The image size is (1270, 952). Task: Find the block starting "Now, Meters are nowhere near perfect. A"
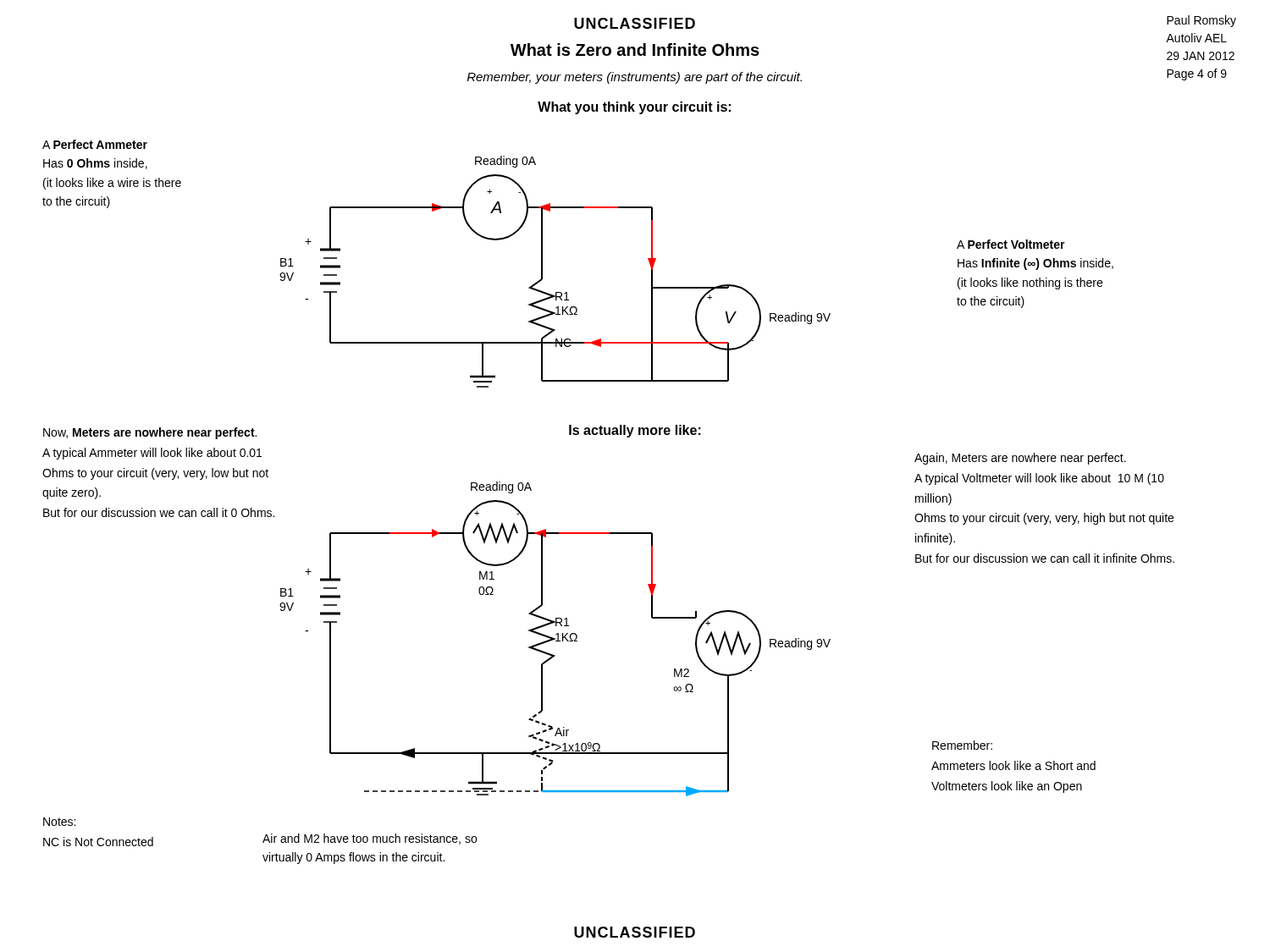(x=159, y=473)
